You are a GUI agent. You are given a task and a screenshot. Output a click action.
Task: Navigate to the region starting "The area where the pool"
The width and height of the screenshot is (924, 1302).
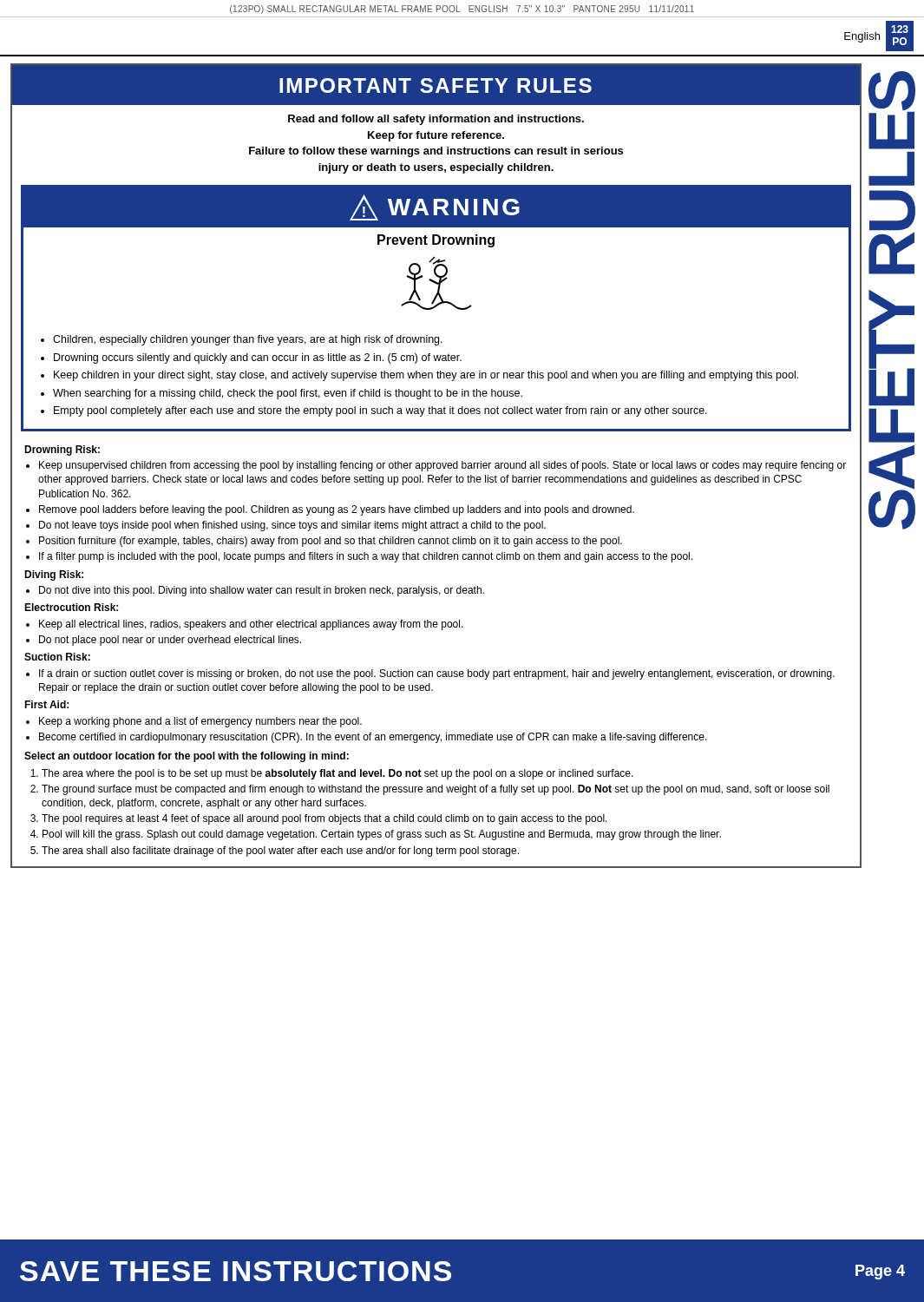tap(338, 773)
